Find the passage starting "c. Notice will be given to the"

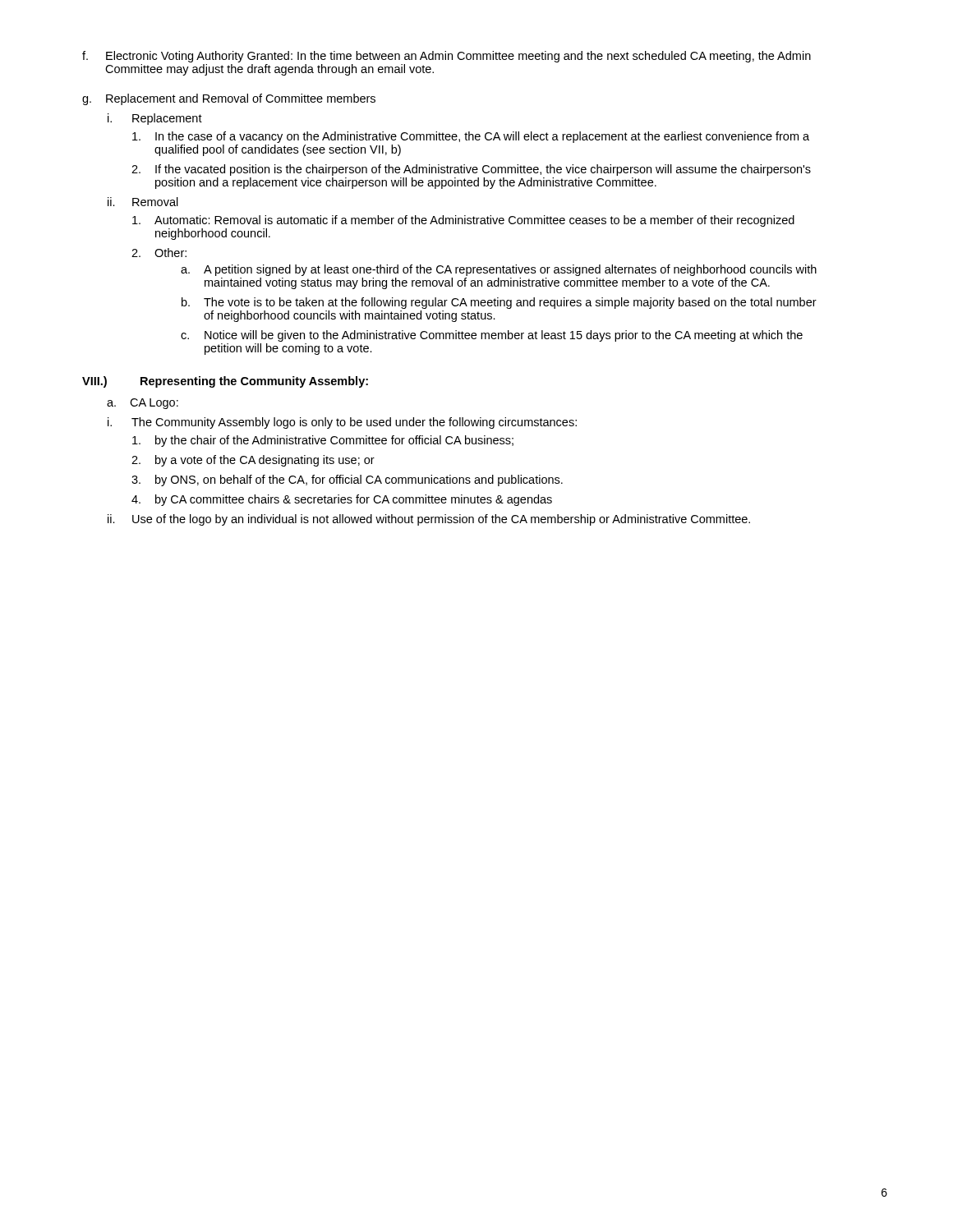click(501, 342)
